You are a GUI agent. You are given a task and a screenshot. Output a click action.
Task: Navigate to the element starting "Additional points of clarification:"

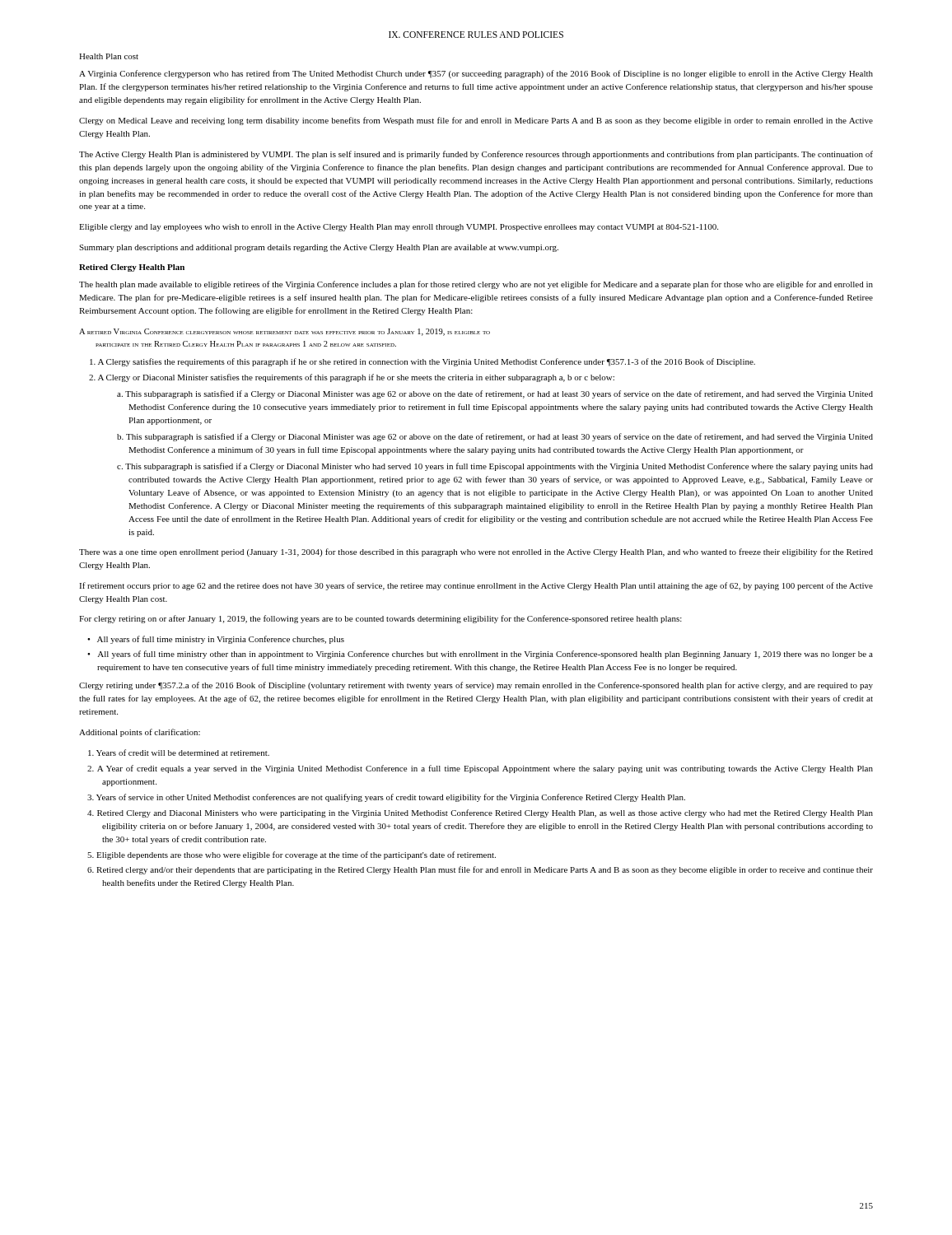[140, 732]
